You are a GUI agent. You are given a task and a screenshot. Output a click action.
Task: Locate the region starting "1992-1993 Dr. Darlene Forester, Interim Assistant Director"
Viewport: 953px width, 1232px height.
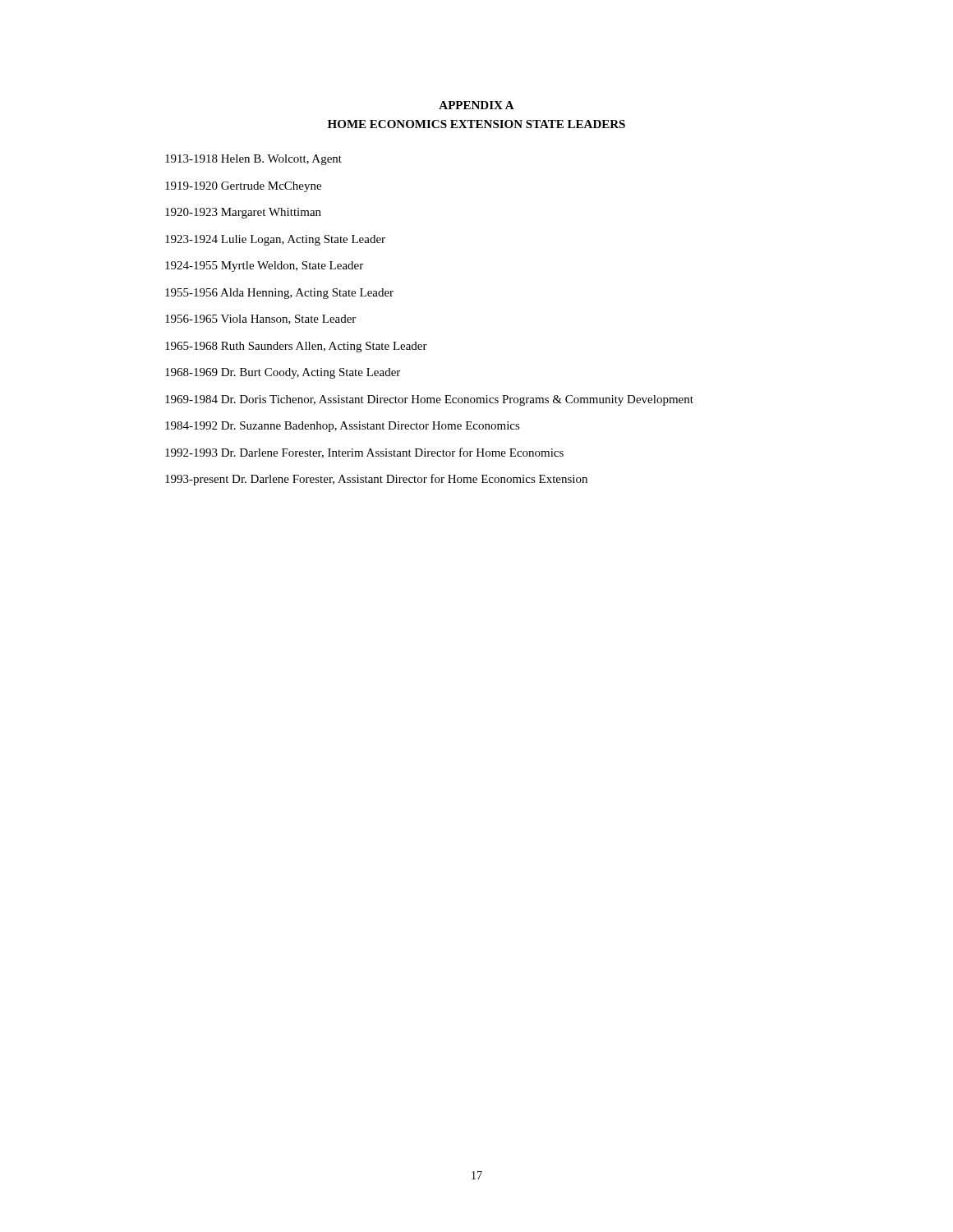pos(364,452)
